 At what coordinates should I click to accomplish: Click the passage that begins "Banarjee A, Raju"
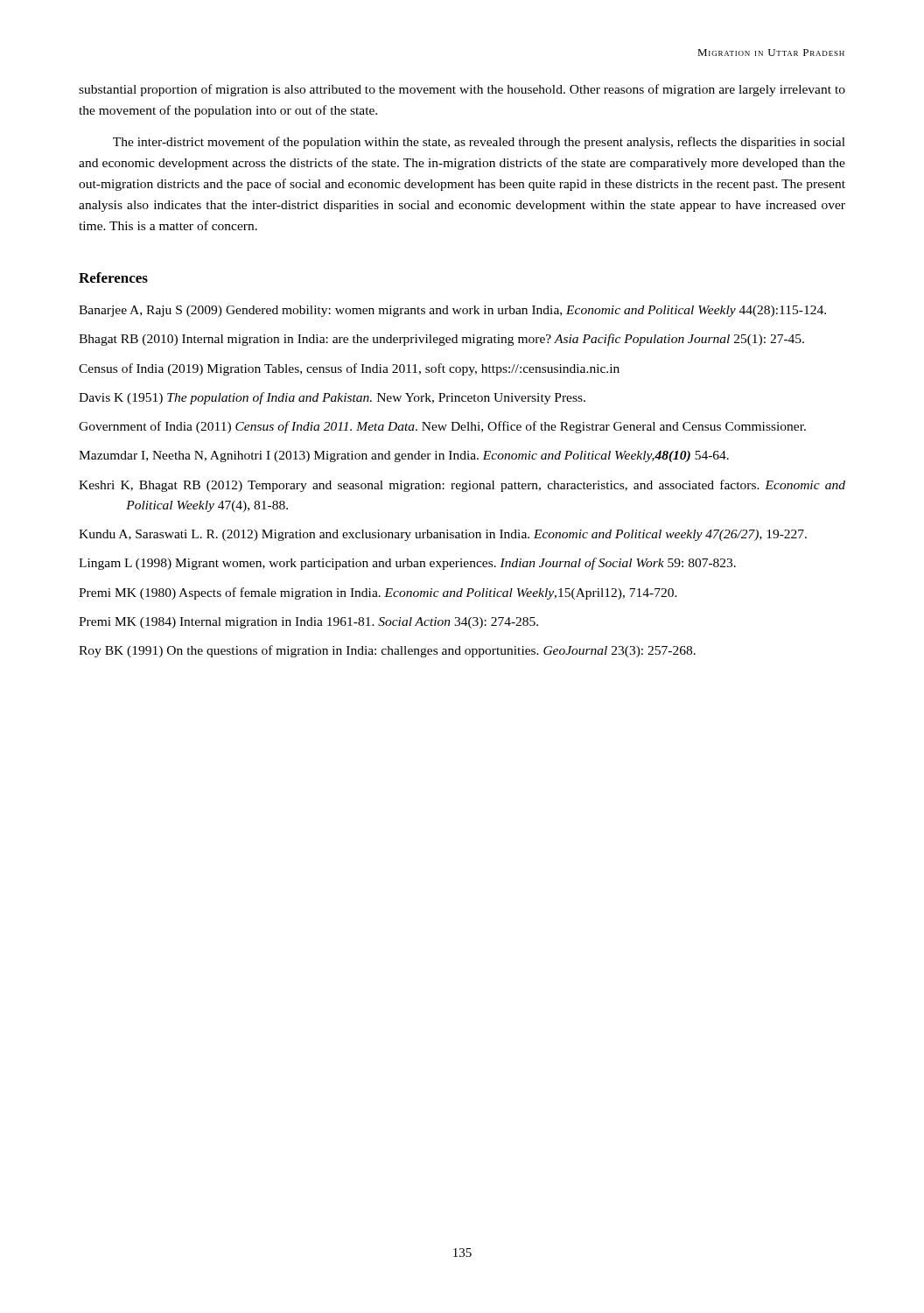(453, 310)
